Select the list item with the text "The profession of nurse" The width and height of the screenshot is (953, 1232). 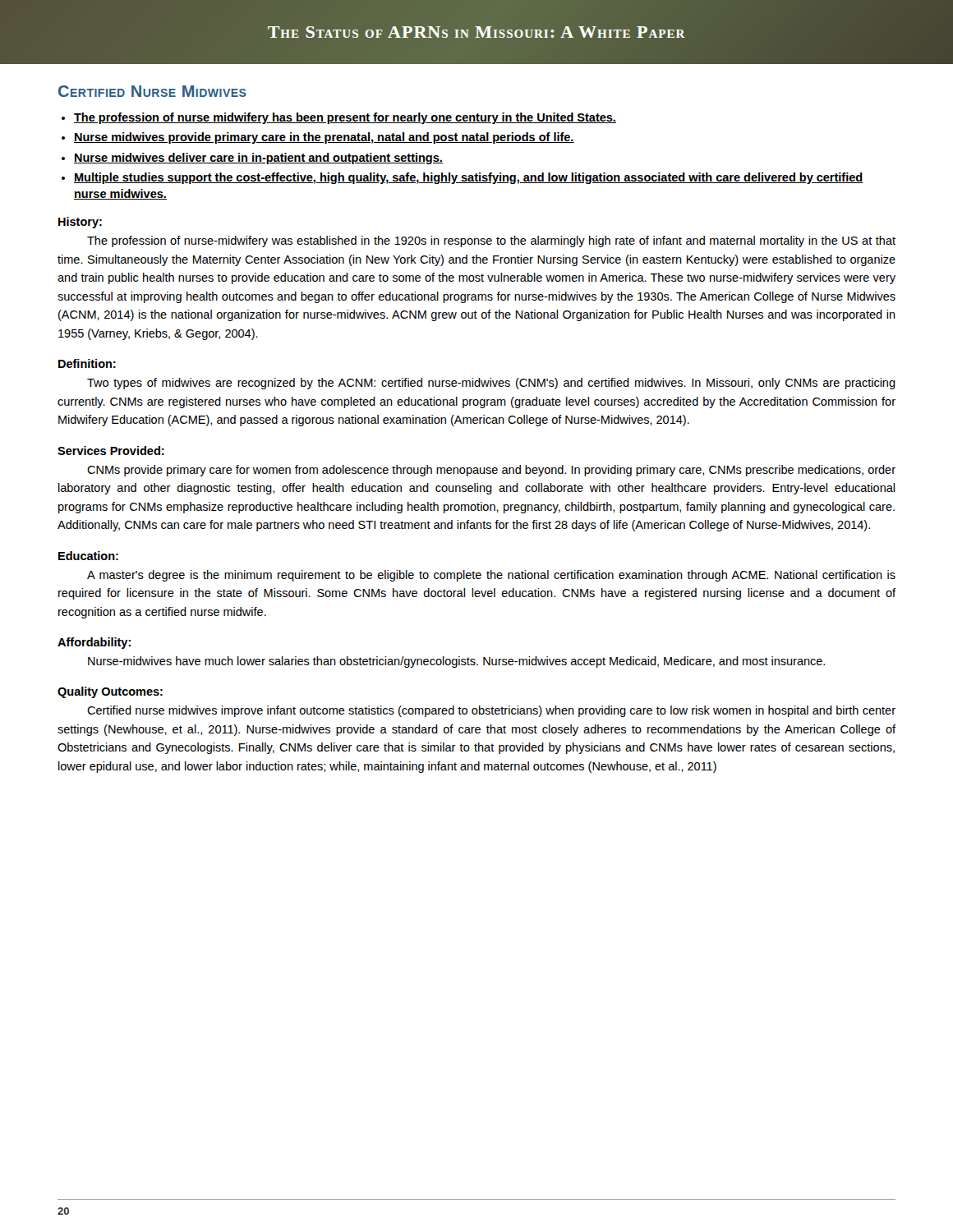(345, 117)
